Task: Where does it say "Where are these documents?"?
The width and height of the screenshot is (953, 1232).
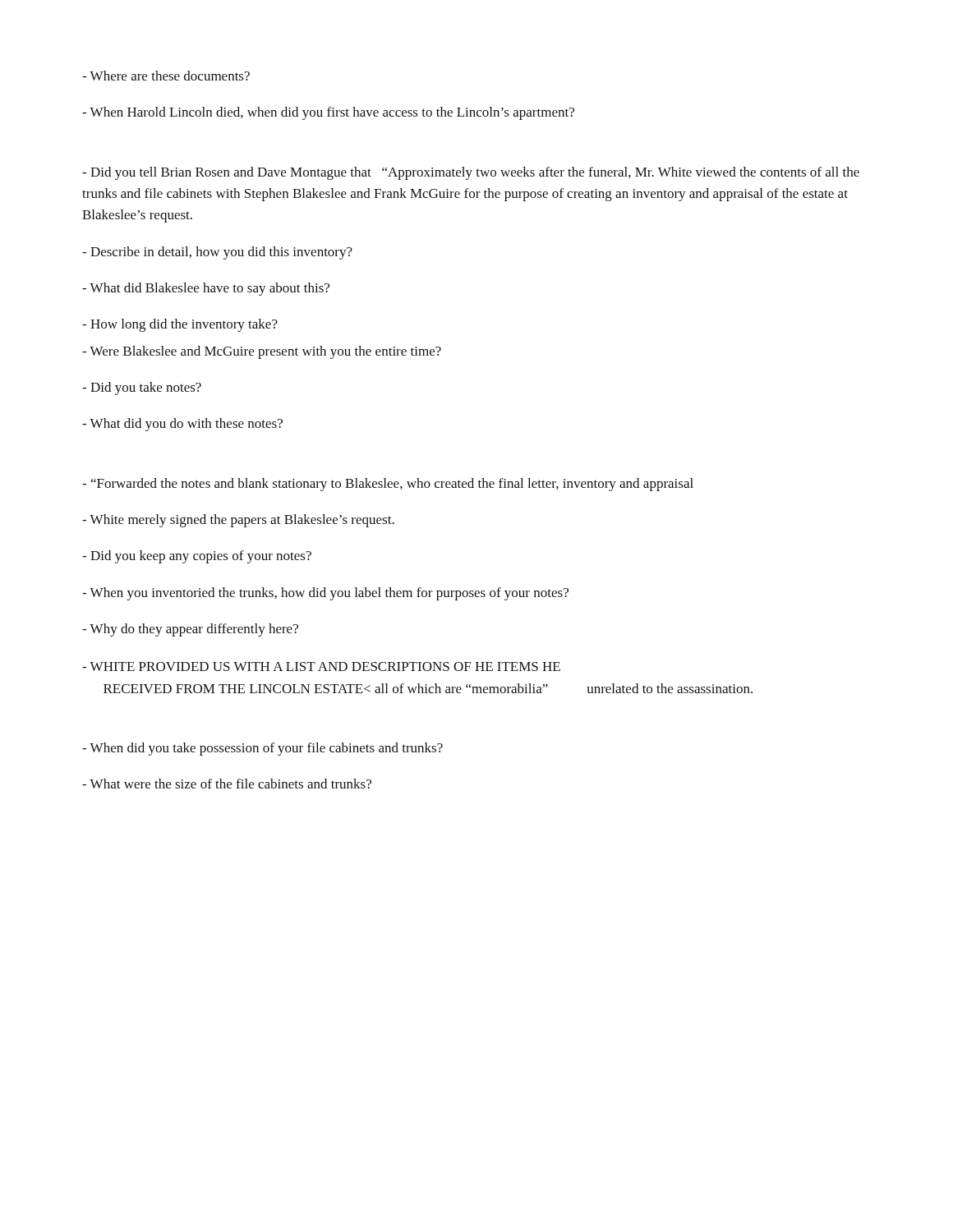Action: coord(166,76)
